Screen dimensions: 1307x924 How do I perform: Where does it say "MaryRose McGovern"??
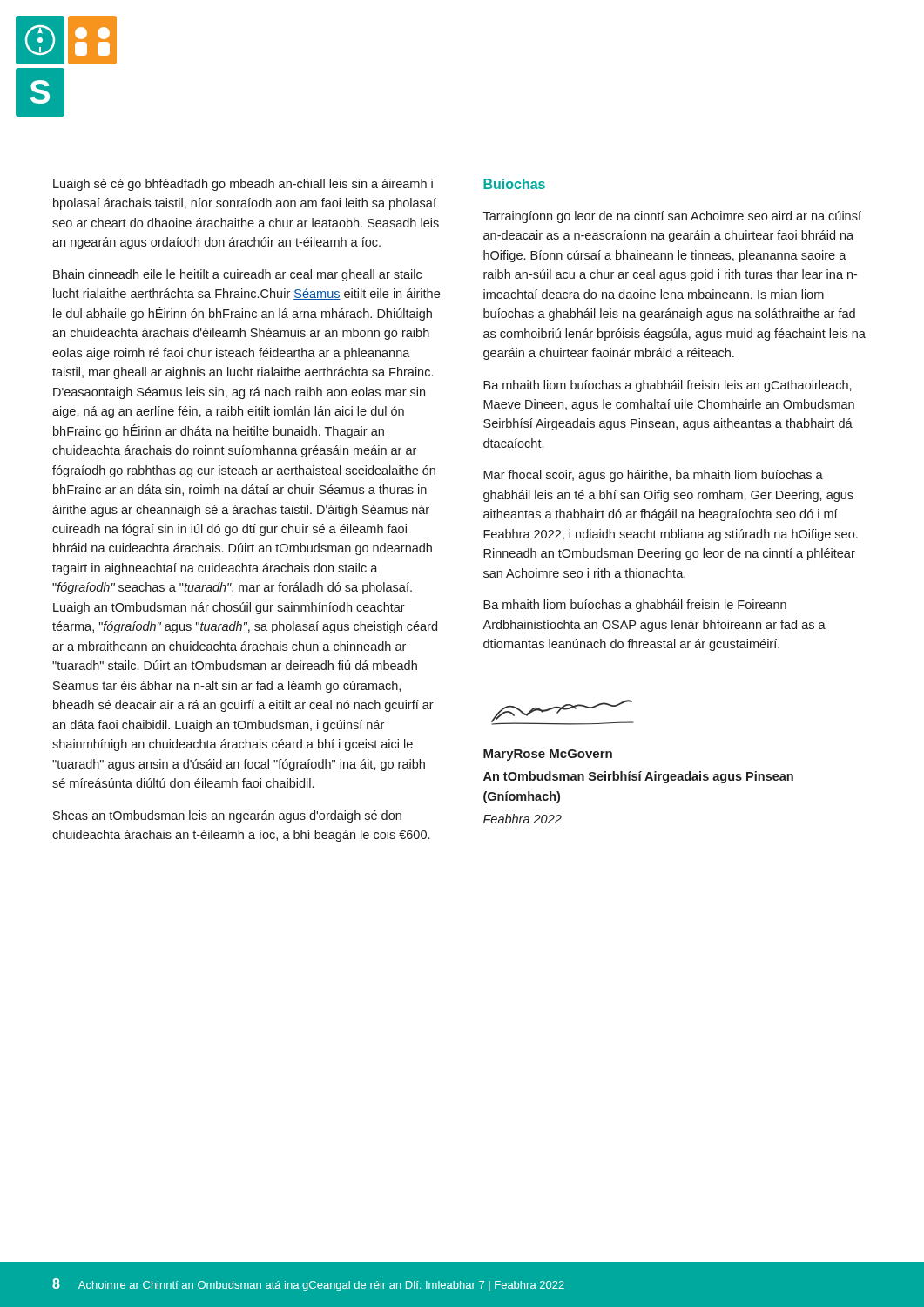point(548,755)
